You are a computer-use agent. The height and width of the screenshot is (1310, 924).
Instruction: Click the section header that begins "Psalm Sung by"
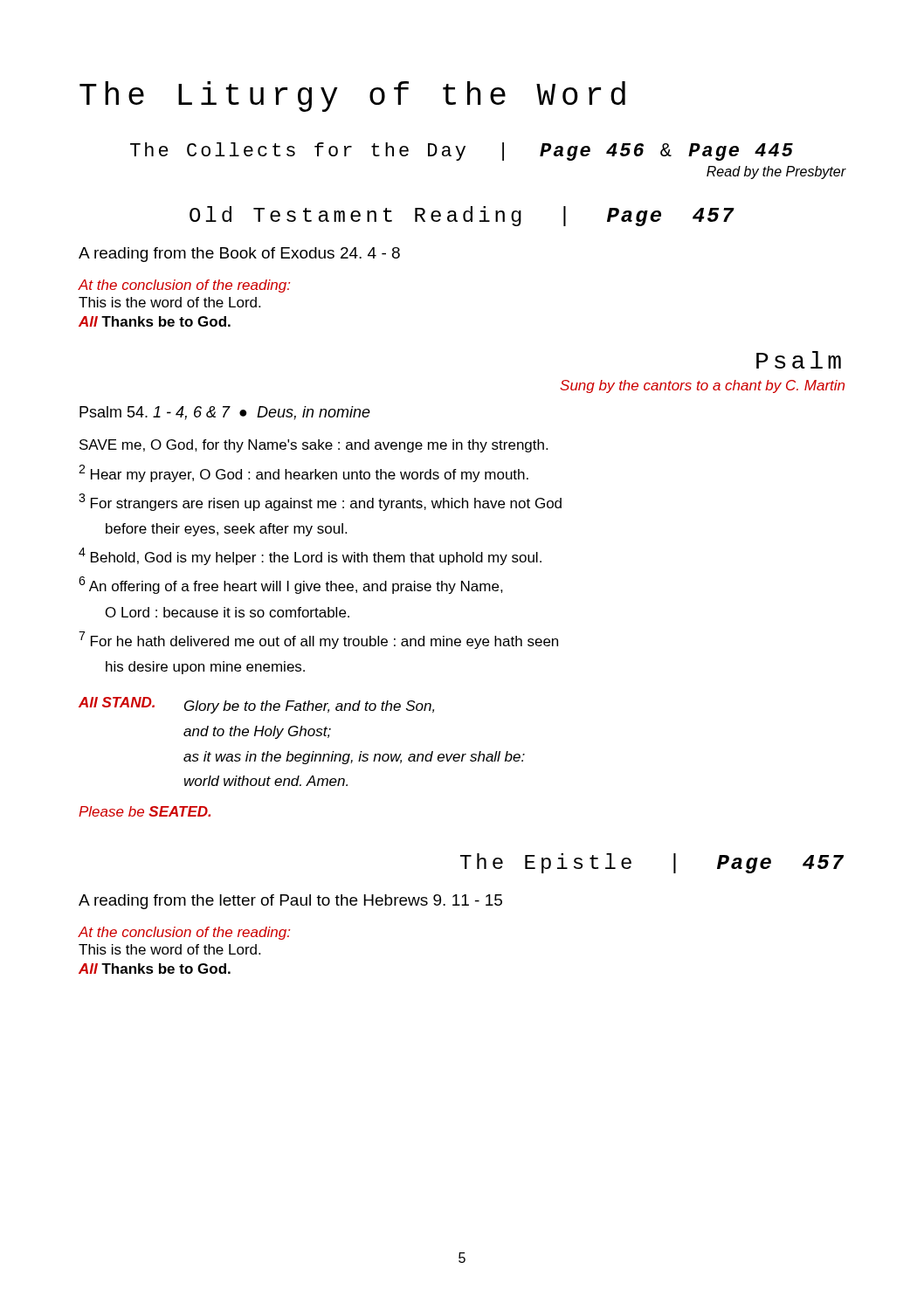[x=799, y=360]
